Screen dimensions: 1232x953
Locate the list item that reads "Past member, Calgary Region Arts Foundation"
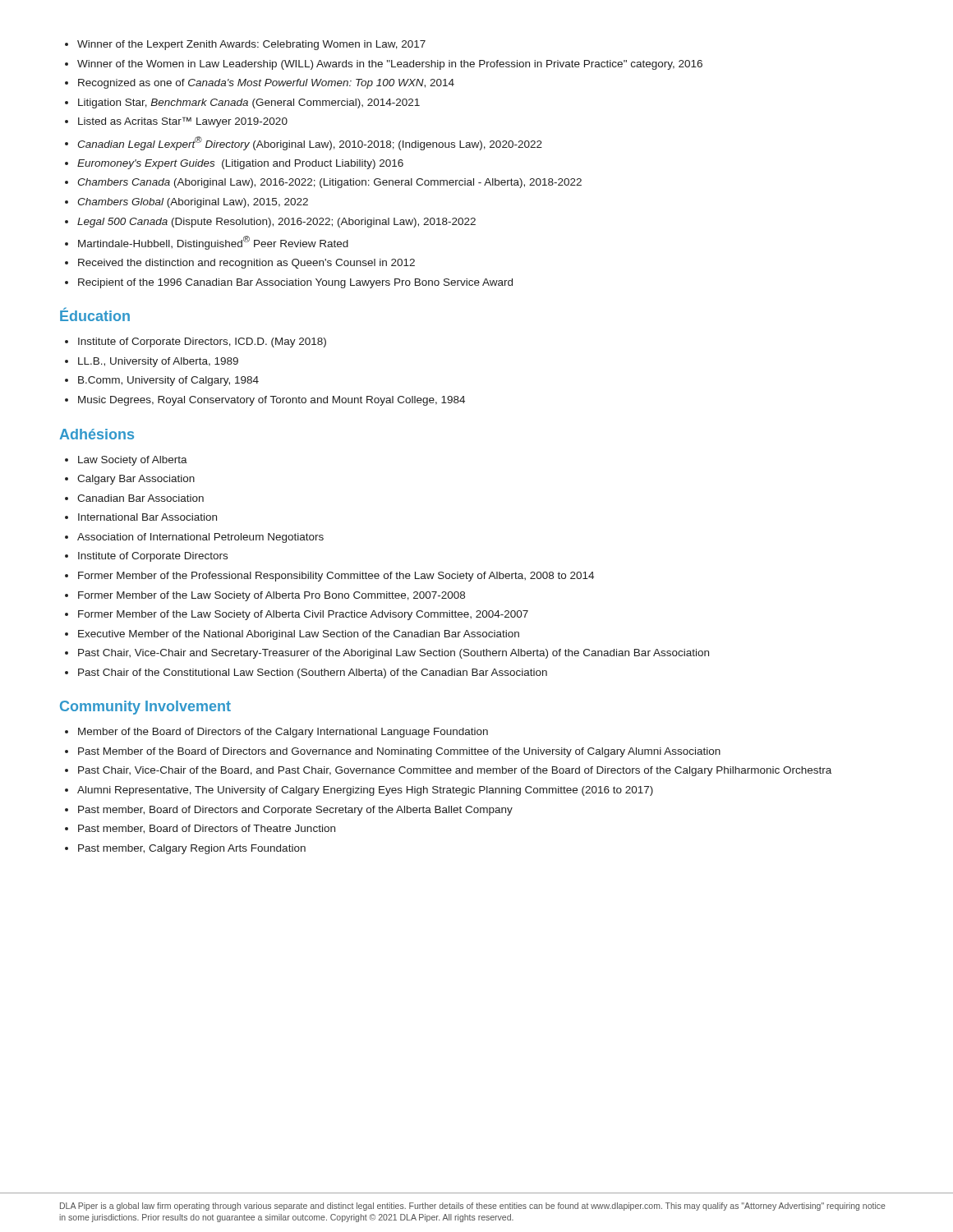(x=192, y=849)
